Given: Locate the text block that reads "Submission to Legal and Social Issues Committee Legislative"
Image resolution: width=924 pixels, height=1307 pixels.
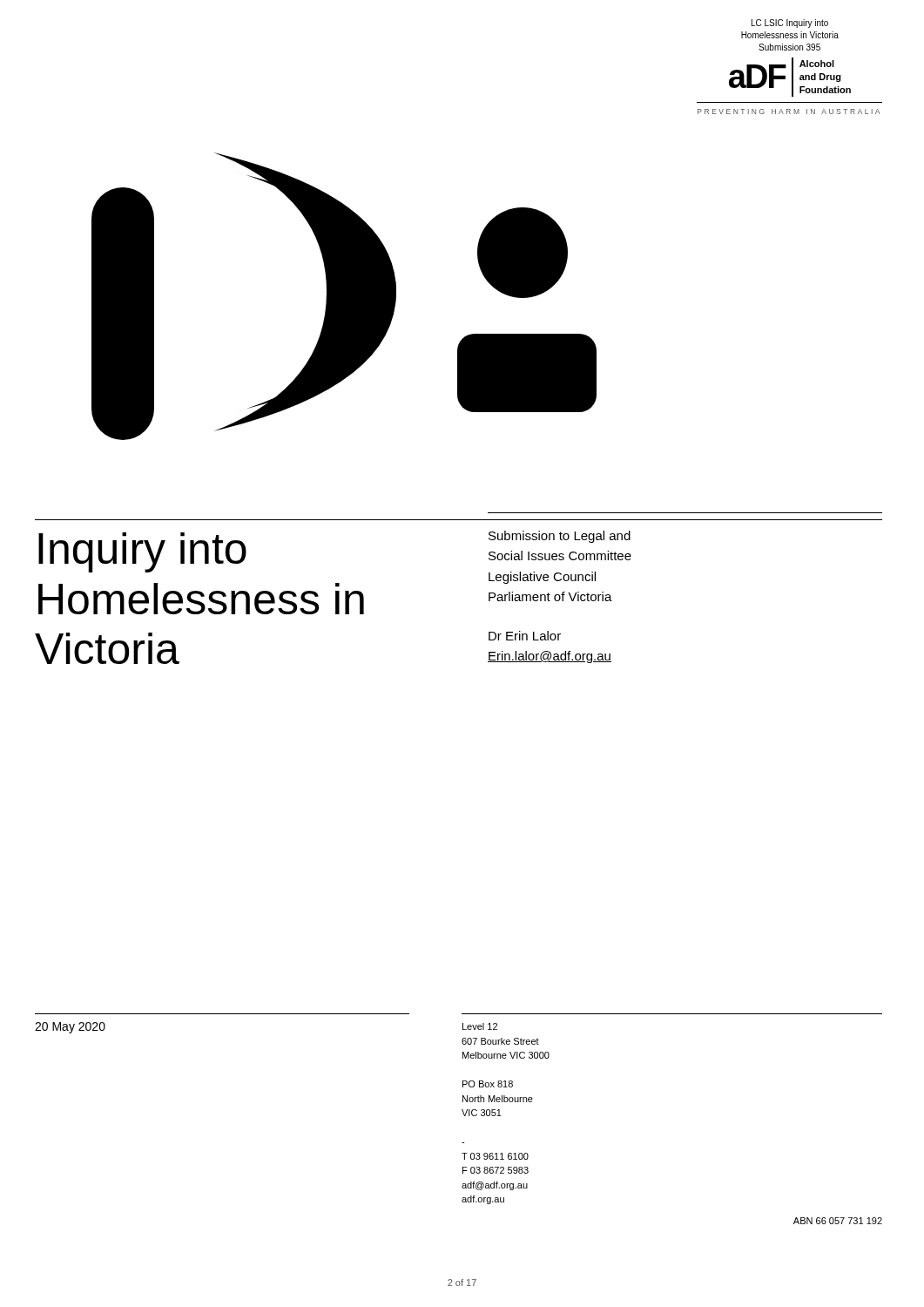Looking at the screenshot, I should coord(560,537).
